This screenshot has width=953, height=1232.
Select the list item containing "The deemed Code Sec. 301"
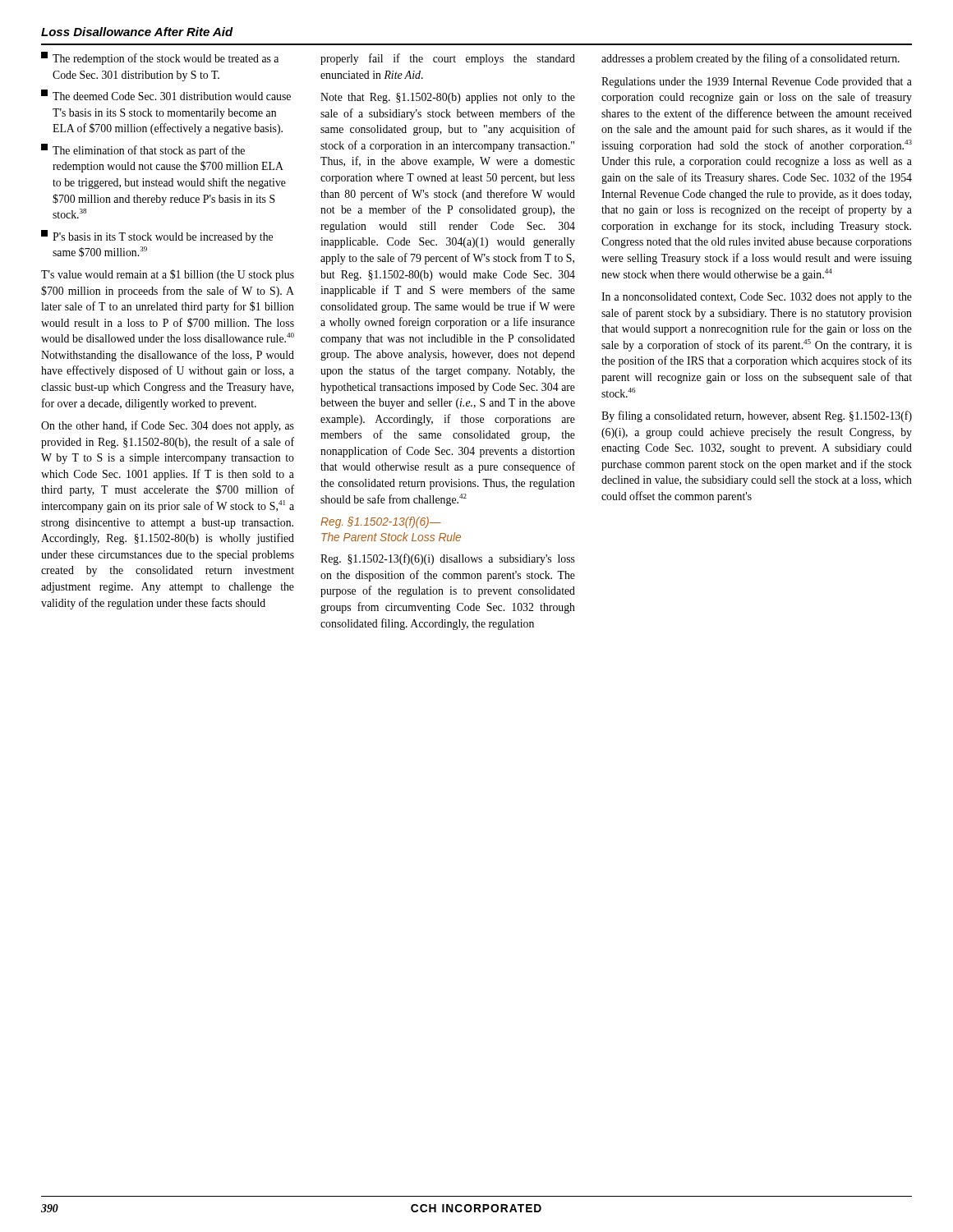(x=168, y=113)
